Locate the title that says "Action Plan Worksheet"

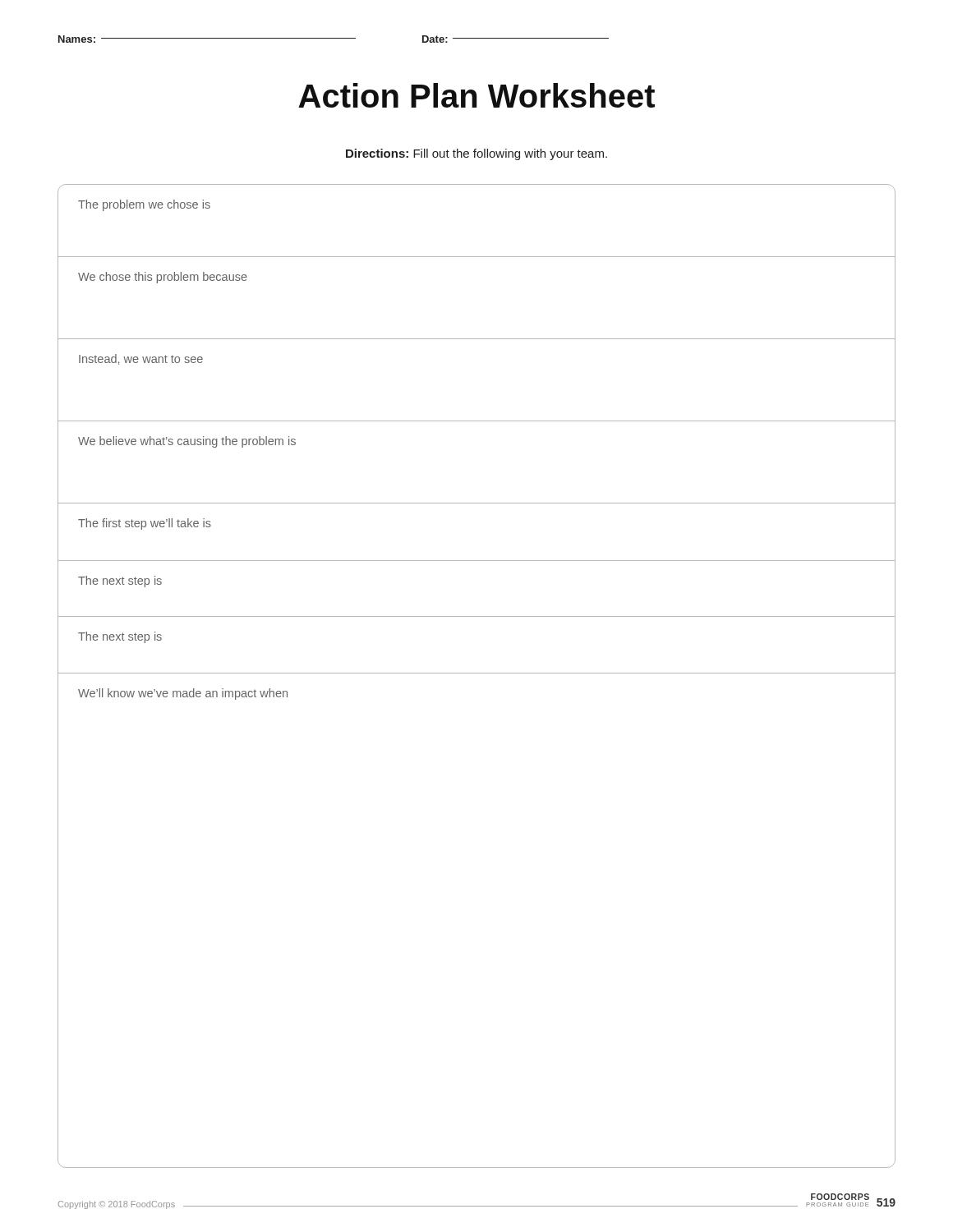tap(476, 96)
